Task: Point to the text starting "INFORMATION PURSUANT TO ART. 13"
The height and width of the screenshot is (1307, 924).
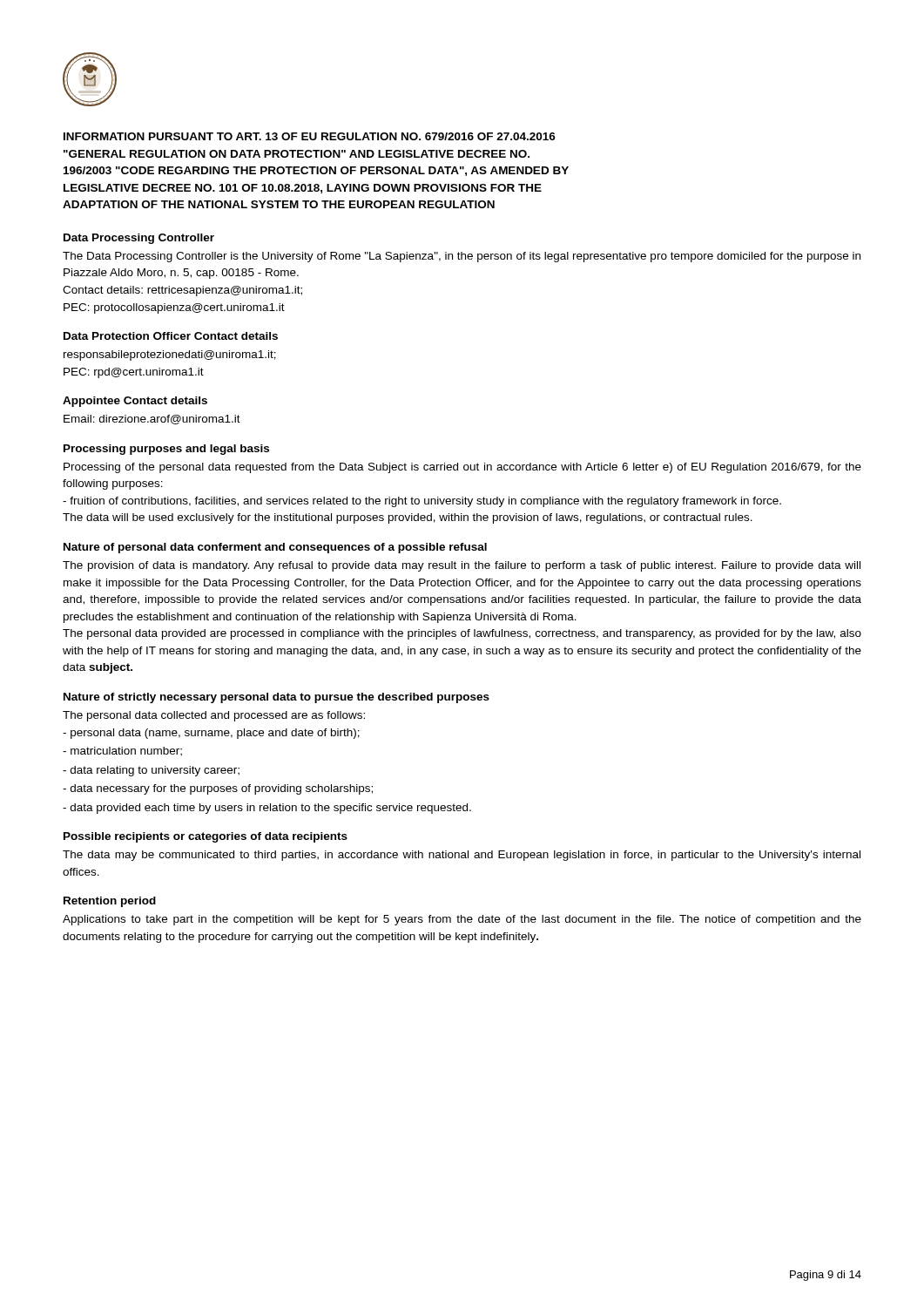Action: coord(316,170)
